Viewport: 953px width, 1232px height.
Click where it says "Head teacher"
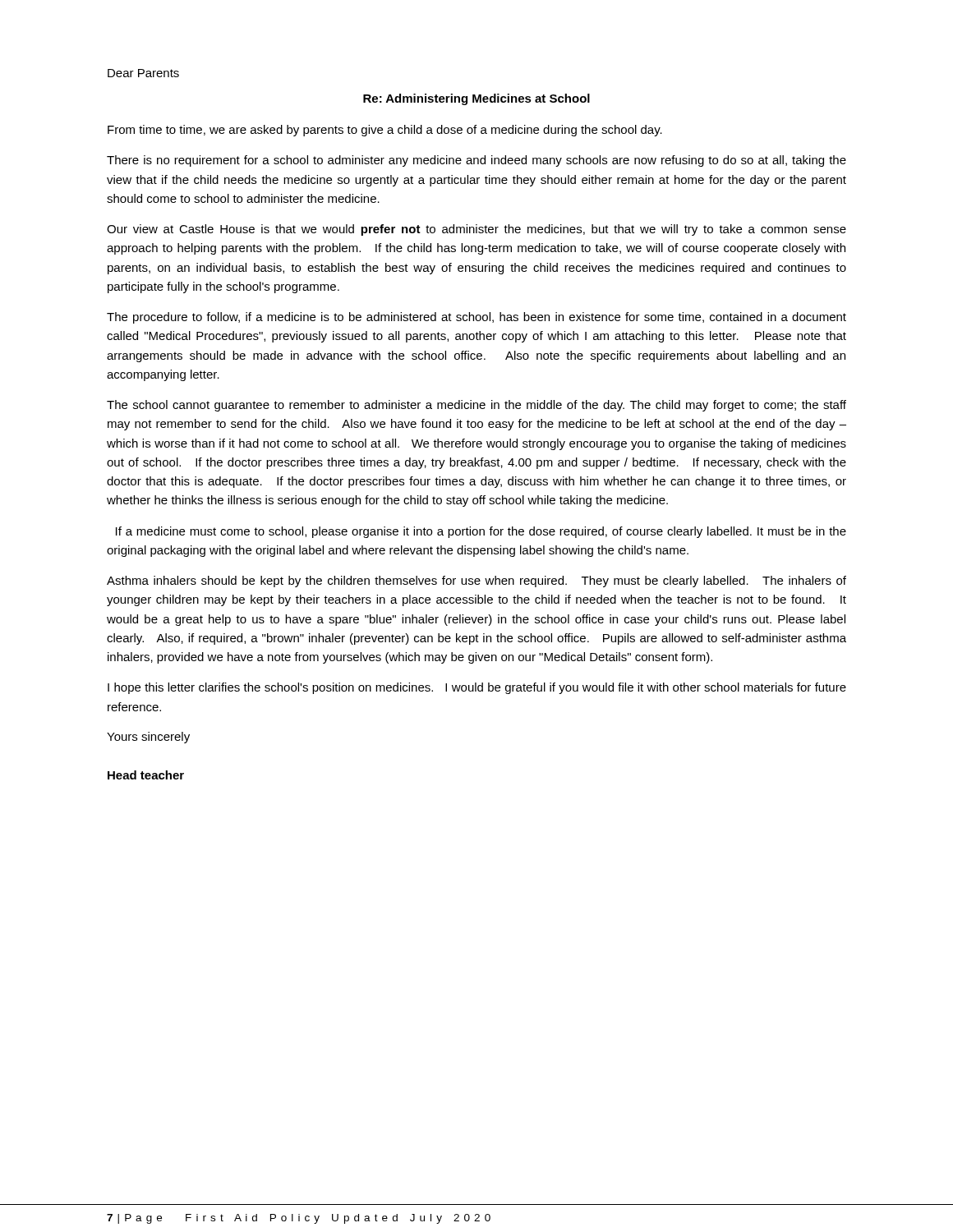click(x=146, y=775)
